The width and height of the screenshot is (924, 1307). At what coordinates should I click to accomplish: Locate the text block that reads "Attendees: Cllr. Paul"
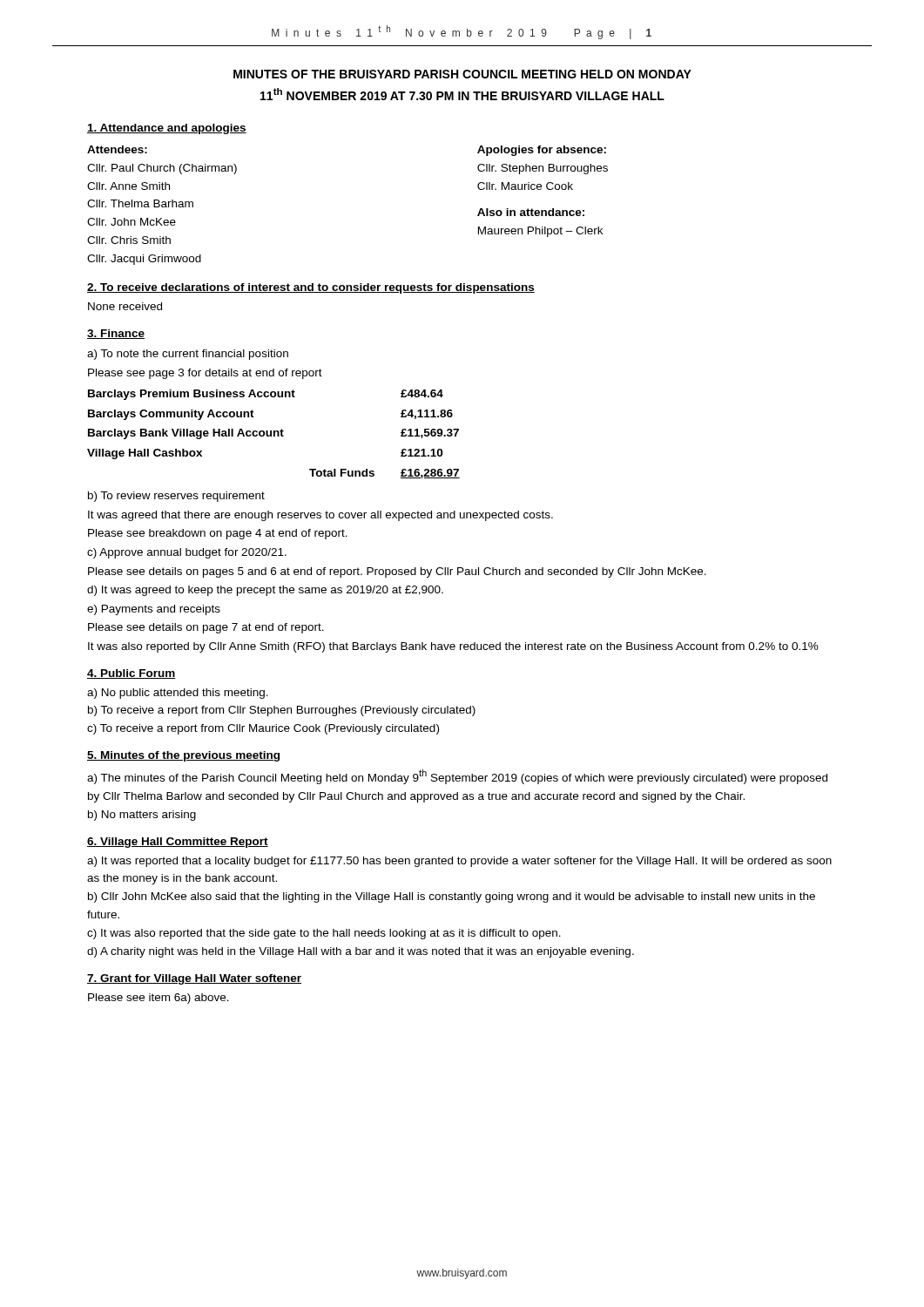tap(115, 149)
